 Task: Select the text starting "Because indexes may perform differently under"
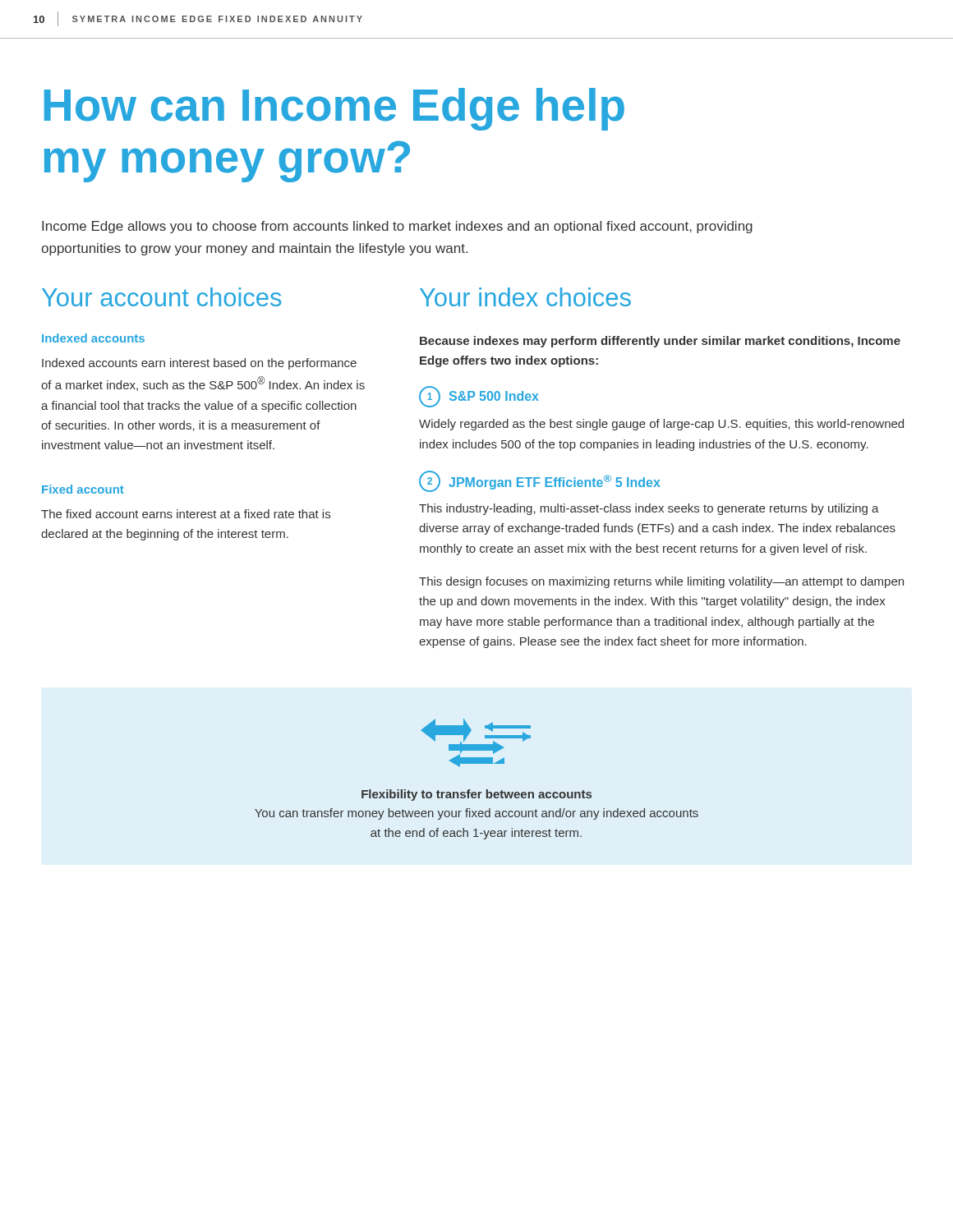pyautogui.click(x=660, y=350)
